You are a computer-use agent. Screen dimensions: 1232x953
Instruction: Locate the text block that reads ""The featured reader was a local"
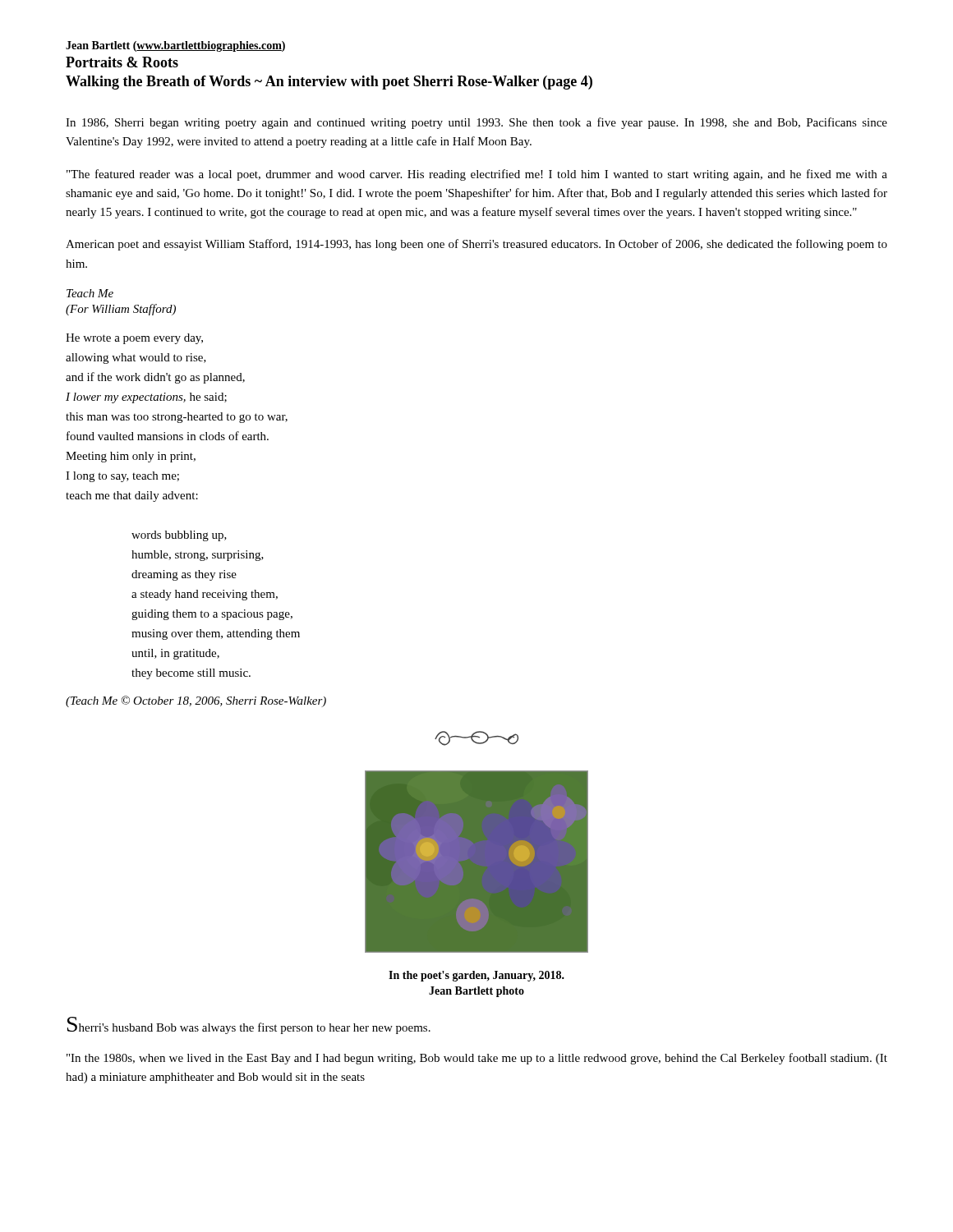pyautogui.click(x=476, y=193)
